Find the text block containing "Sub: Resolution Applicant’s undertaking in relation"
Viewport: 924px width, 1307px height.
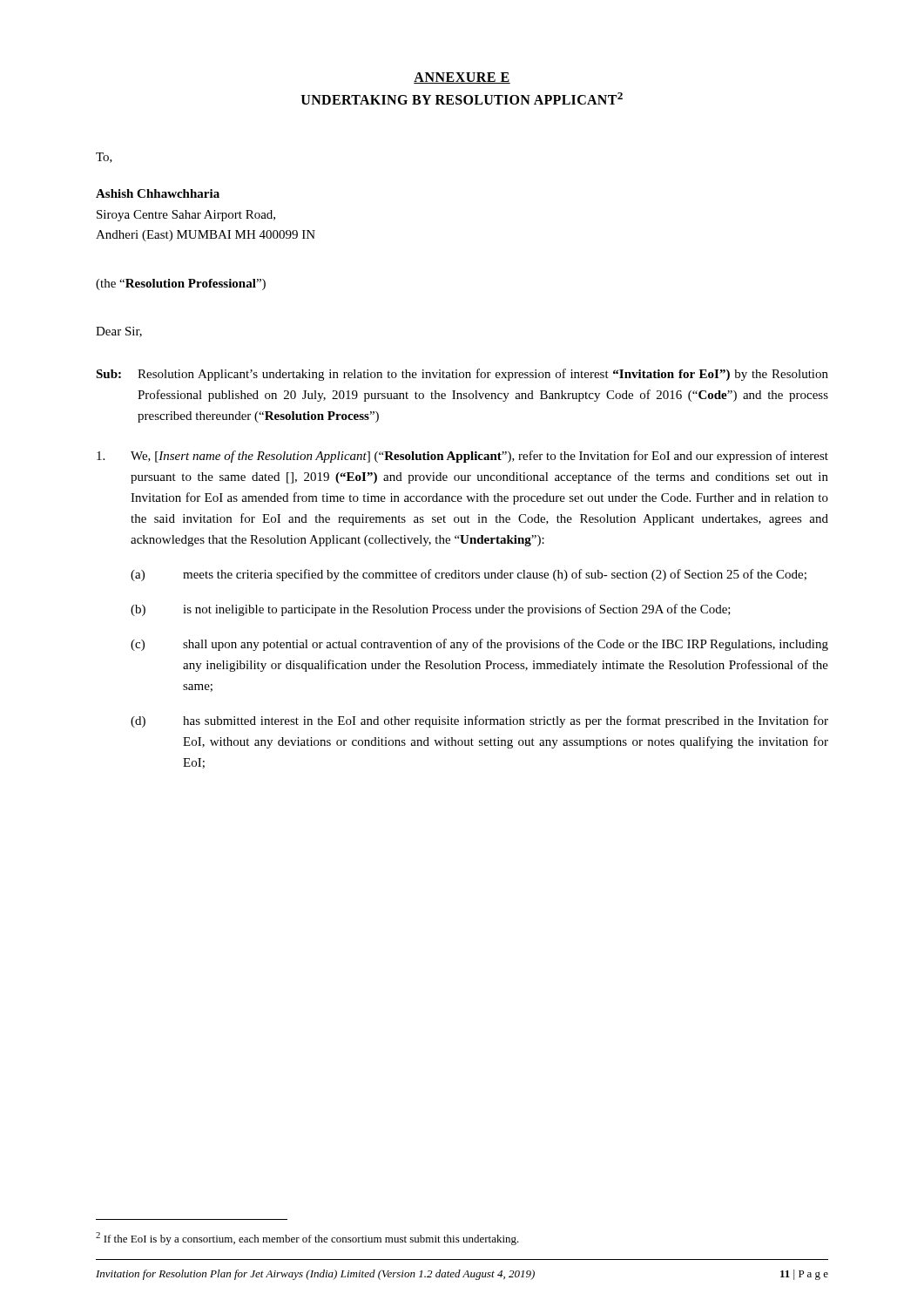click(x=462, y=395)
